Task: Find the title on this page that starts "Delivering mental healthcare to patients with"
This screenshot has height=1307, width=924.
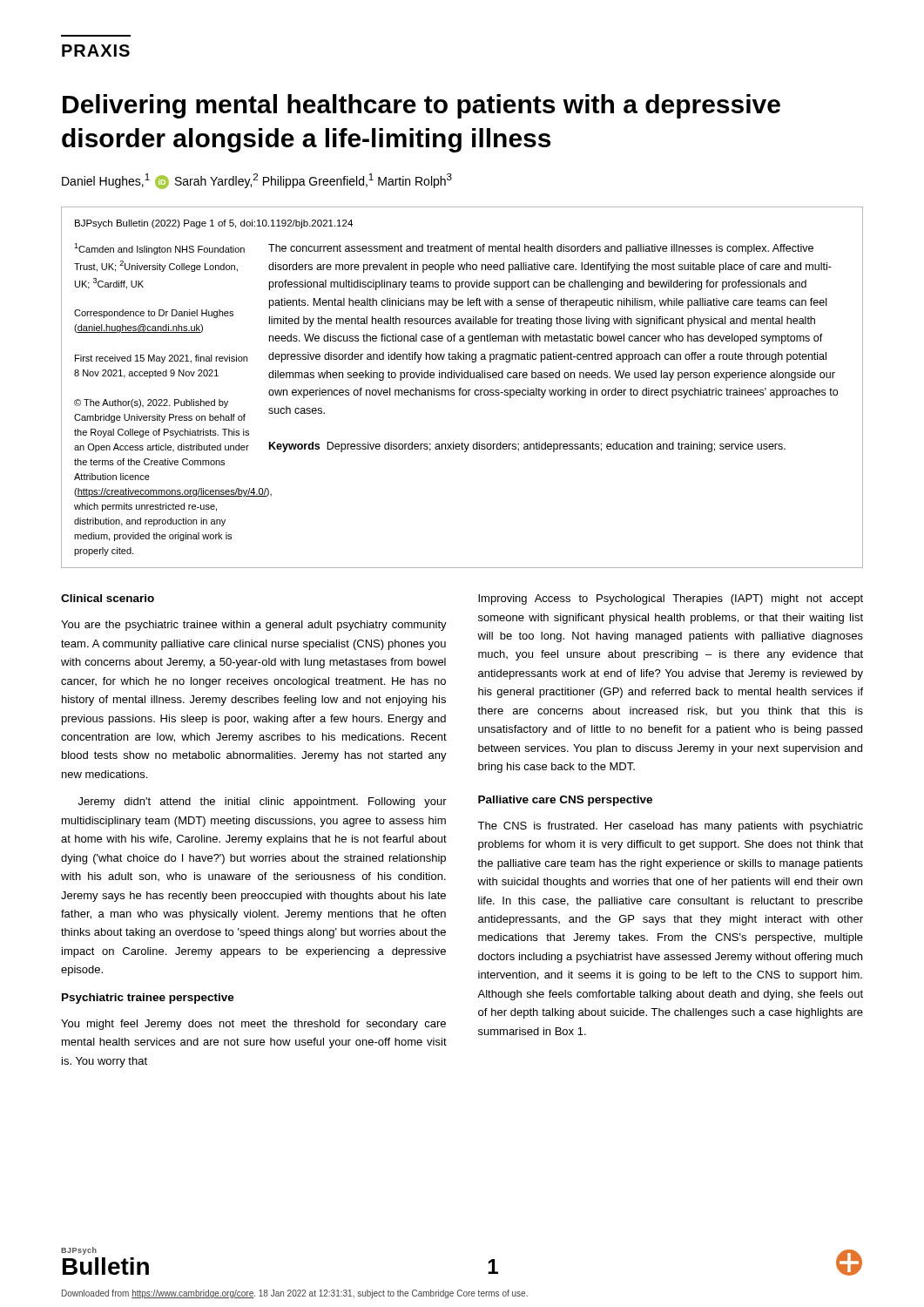Action: (421, 121)
